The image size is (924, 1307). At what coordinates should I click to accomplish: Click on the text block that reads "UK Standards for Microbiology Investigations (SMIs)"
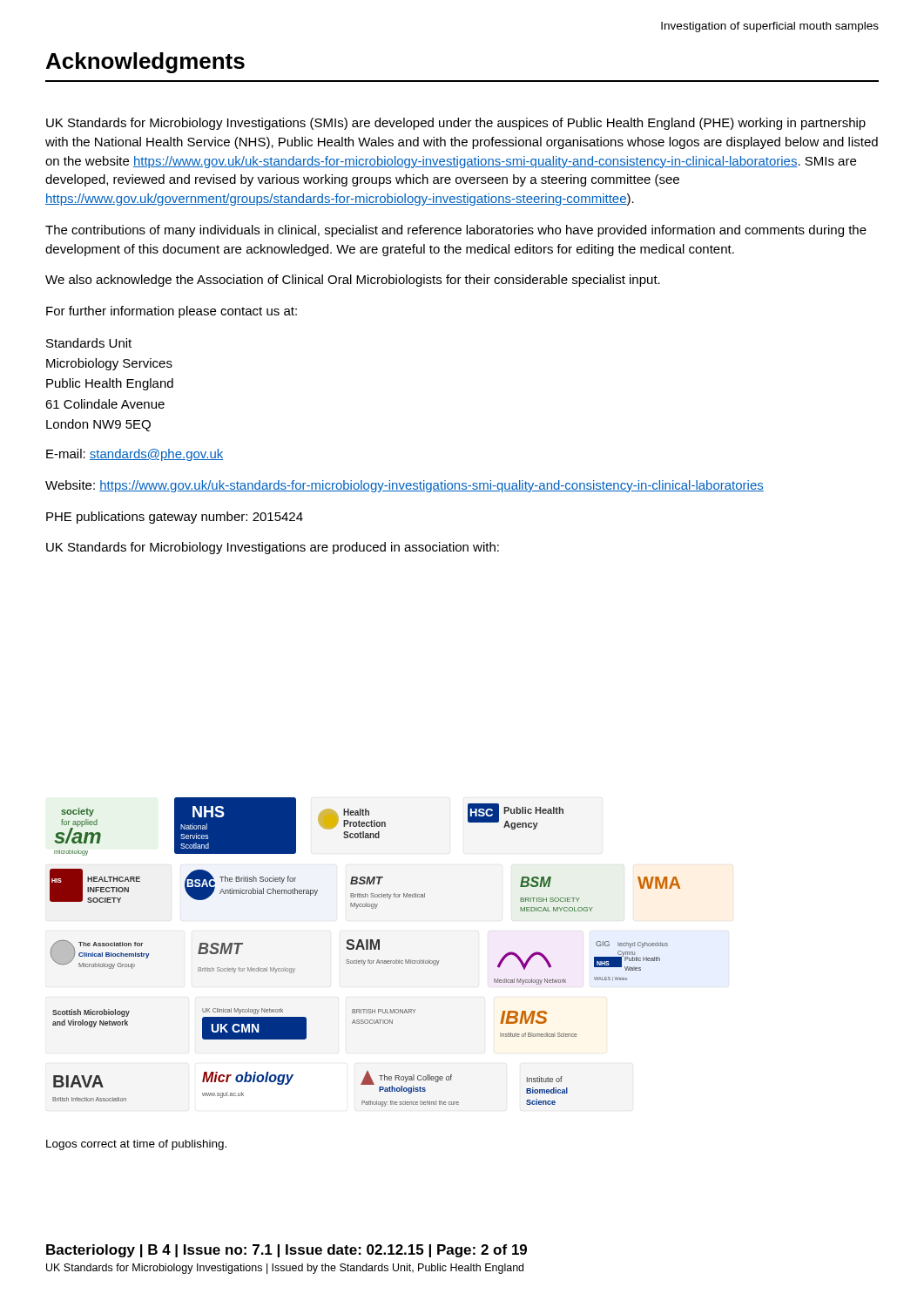point(462,160)
